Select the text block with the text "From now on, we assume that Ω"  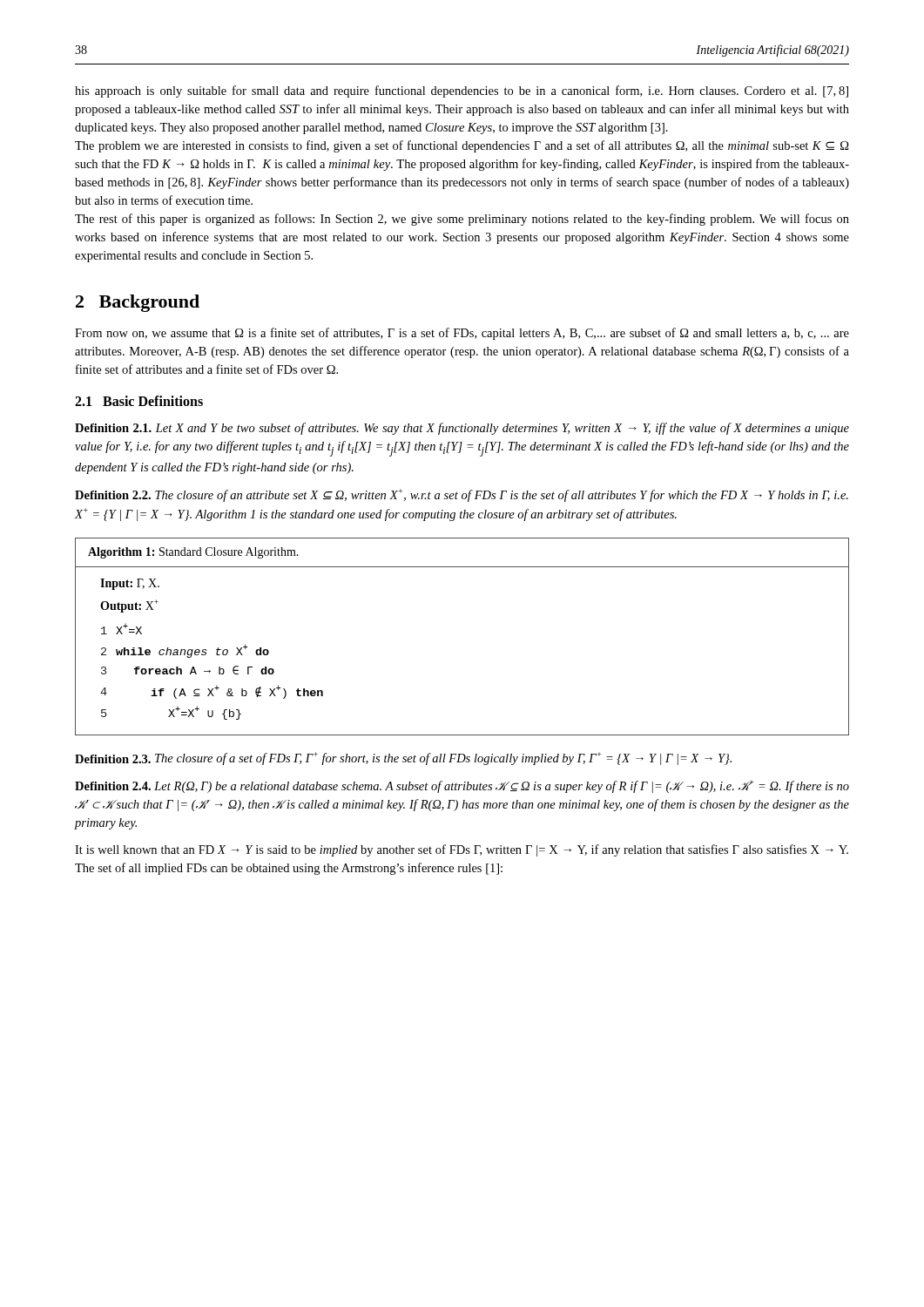point(462,352)
